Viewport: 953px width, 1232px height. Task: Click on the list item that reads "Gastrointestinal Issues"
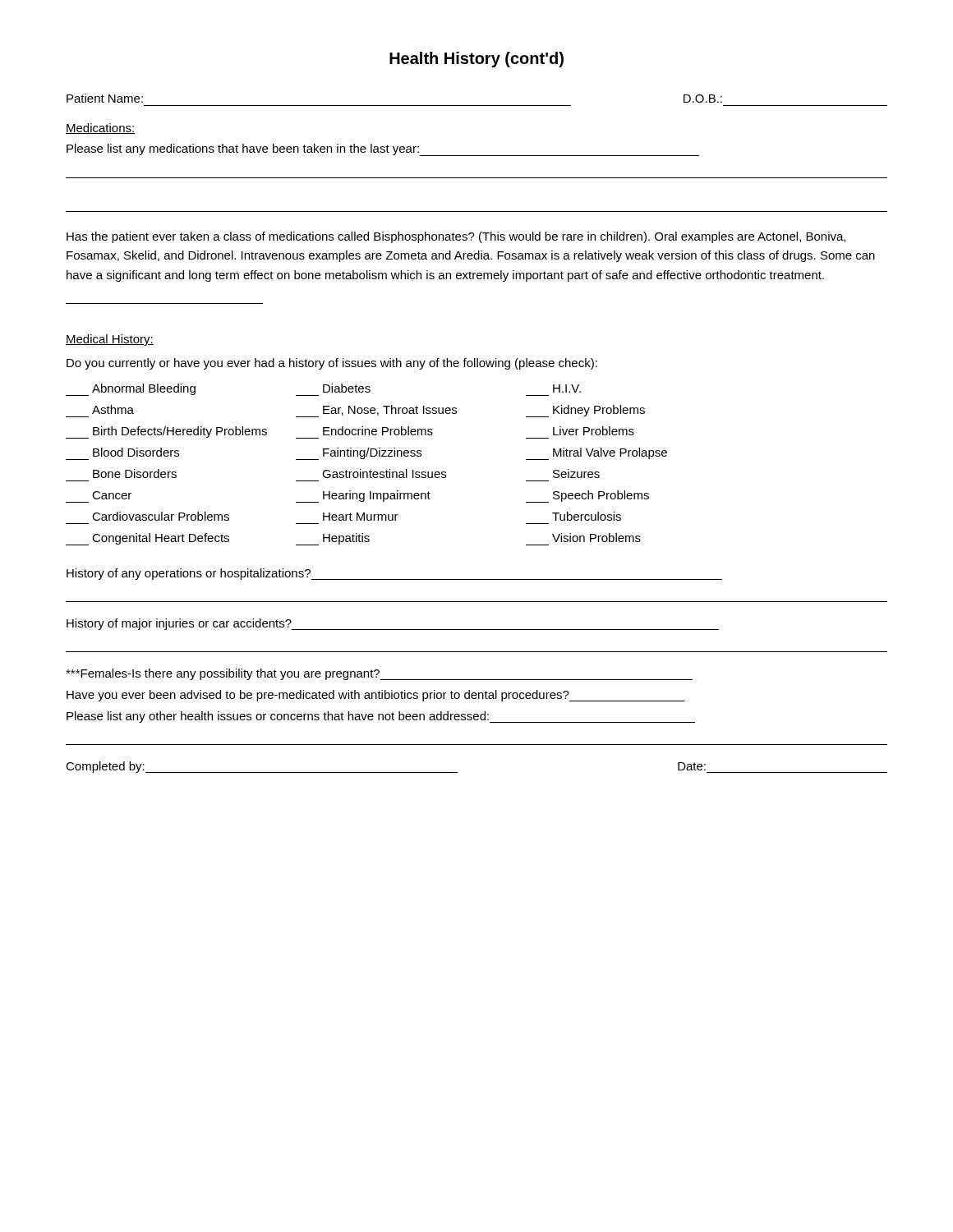371,474
